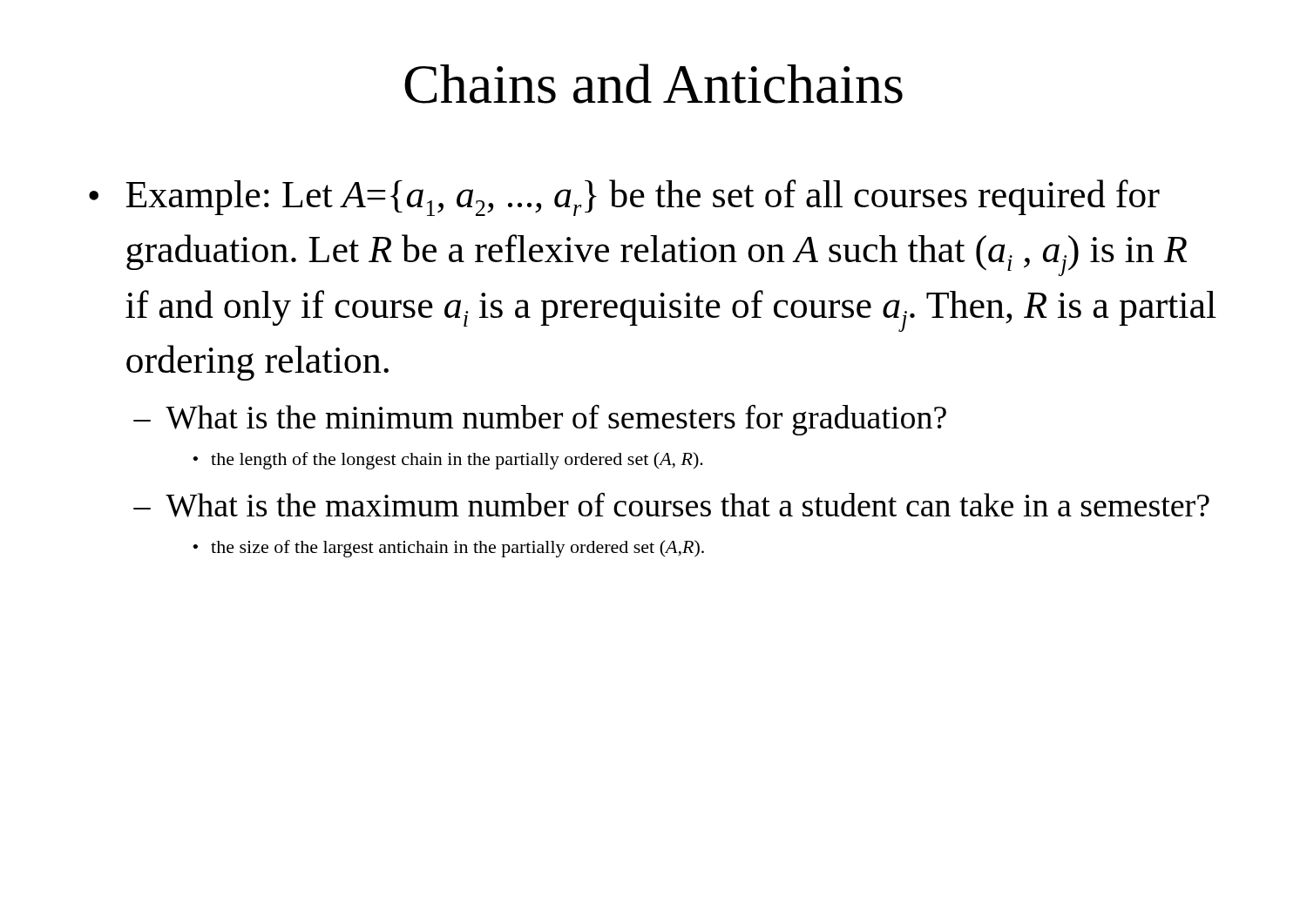Image resolution: width=1307 pixels, height=924 pixels.
Task: Find the list item that reads "– What is the maximum number of"
Action: (x=672, y=525)
